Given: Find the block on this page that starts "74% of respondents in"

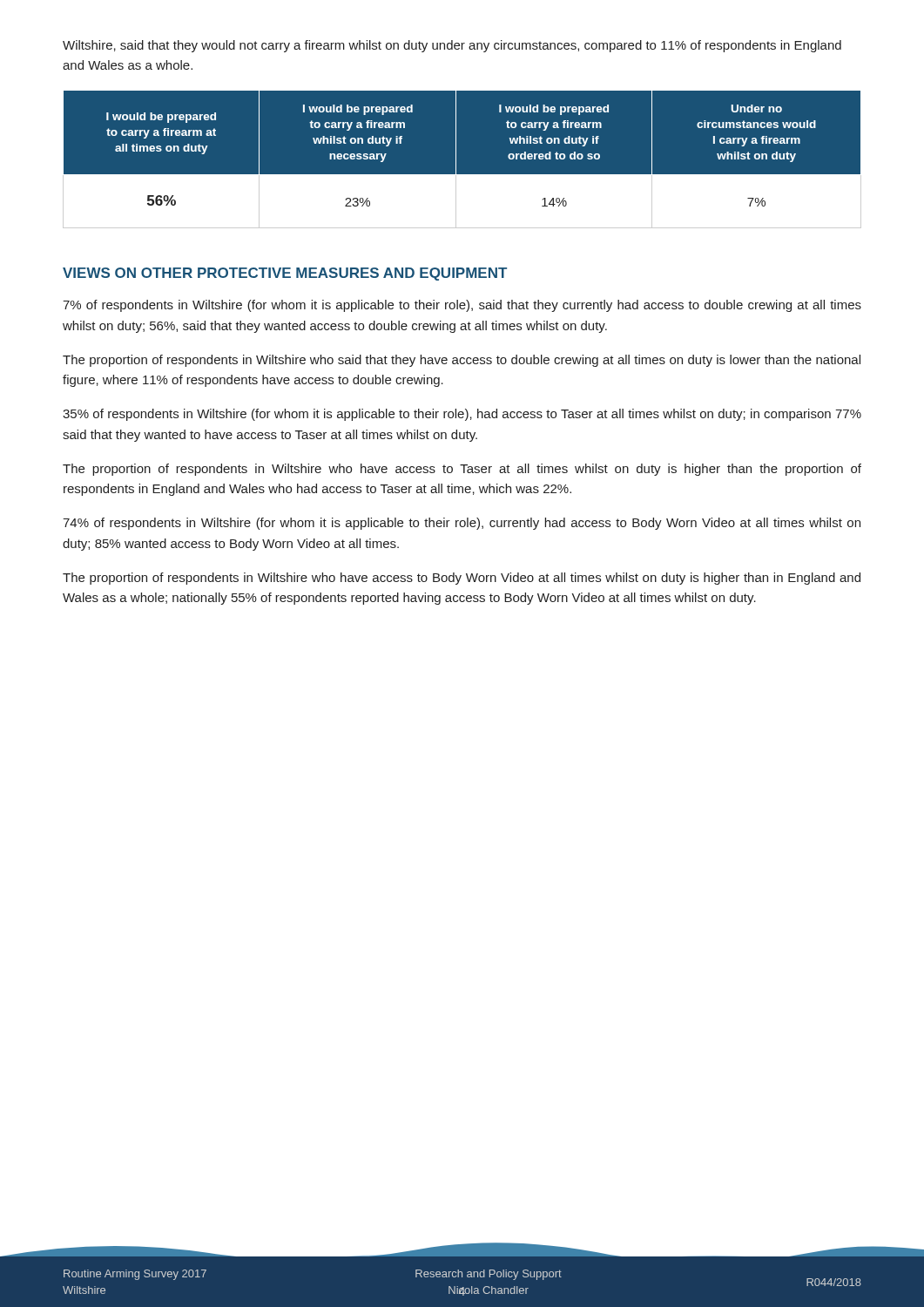Looking at the screenshot, I should click(x=462, y=533).
